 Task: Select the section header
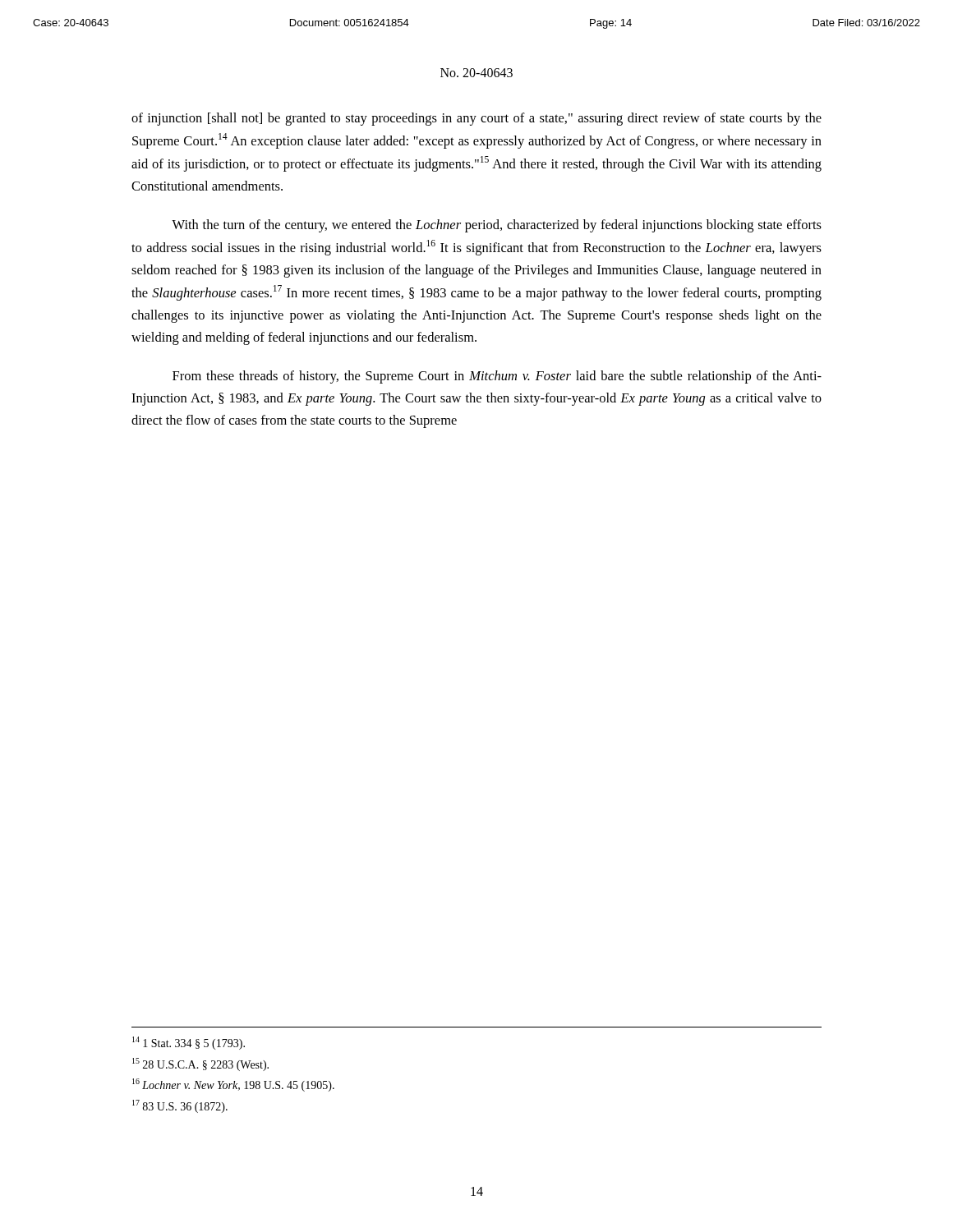(x=476, y=73)
